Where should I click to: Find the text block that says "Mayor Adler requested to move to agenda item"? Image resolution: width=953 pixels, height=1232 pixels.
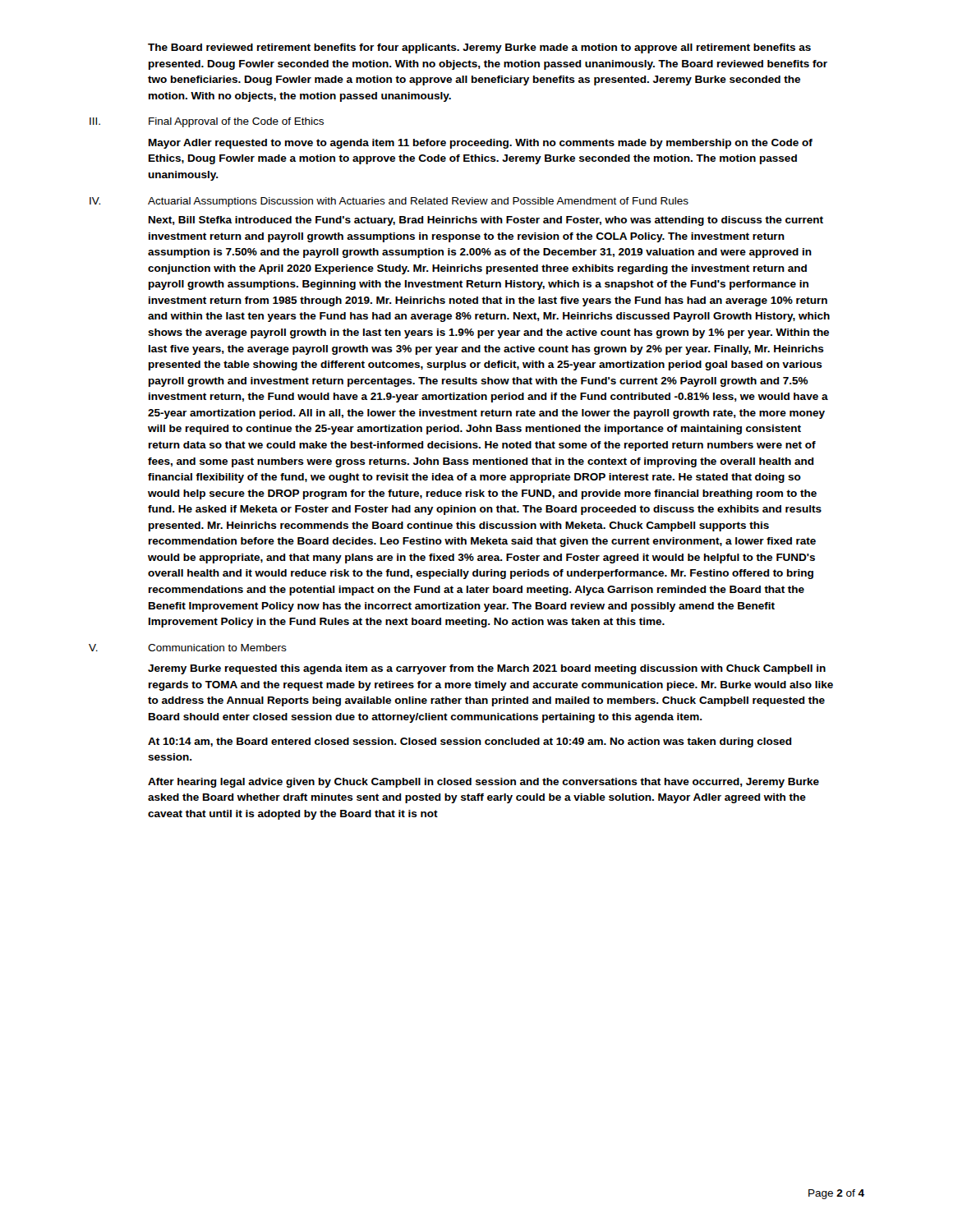tap(480, 158)
